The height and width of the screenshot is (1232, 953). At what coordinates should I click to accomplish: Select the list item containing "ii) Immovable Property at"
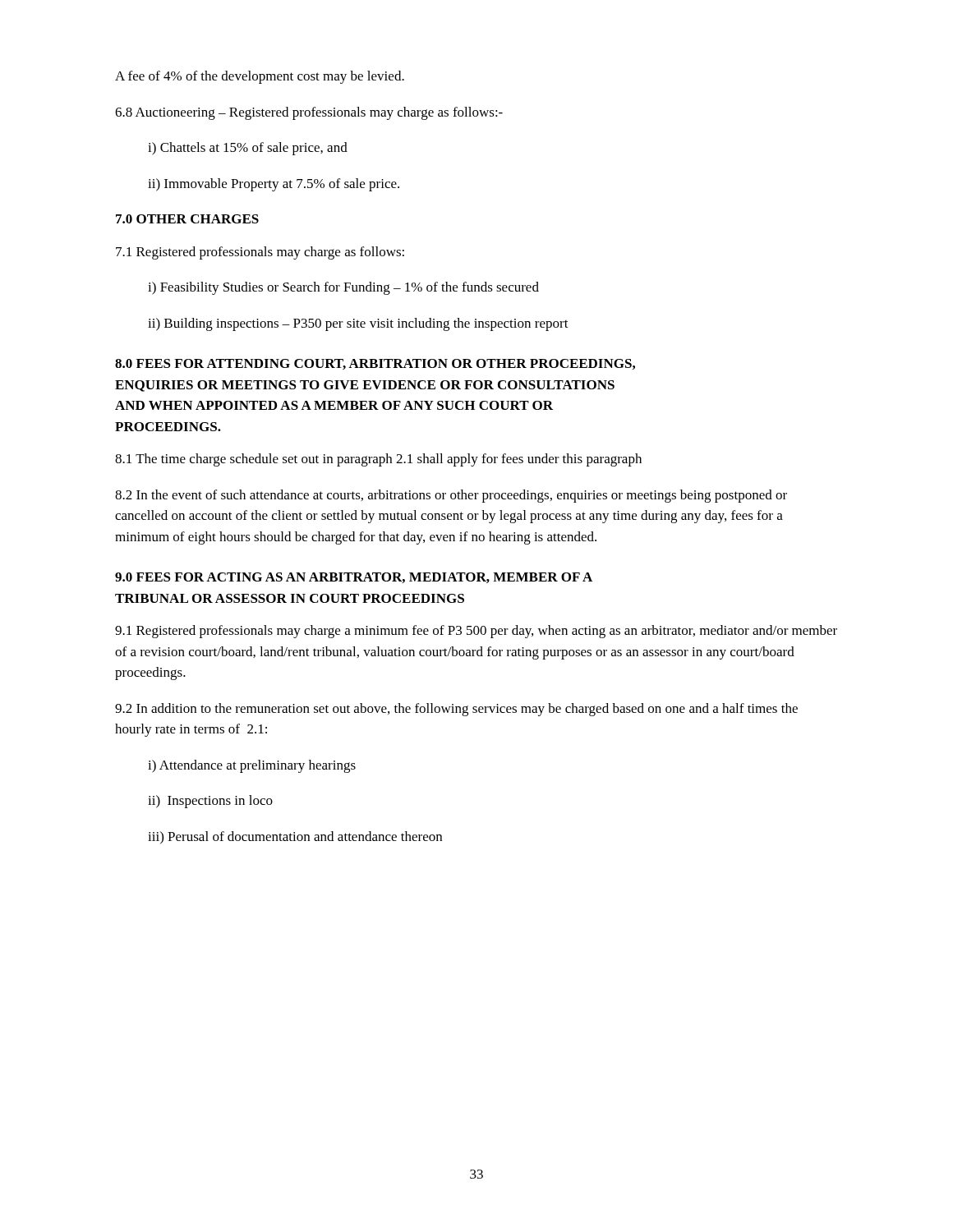click(x=274, y=183)
